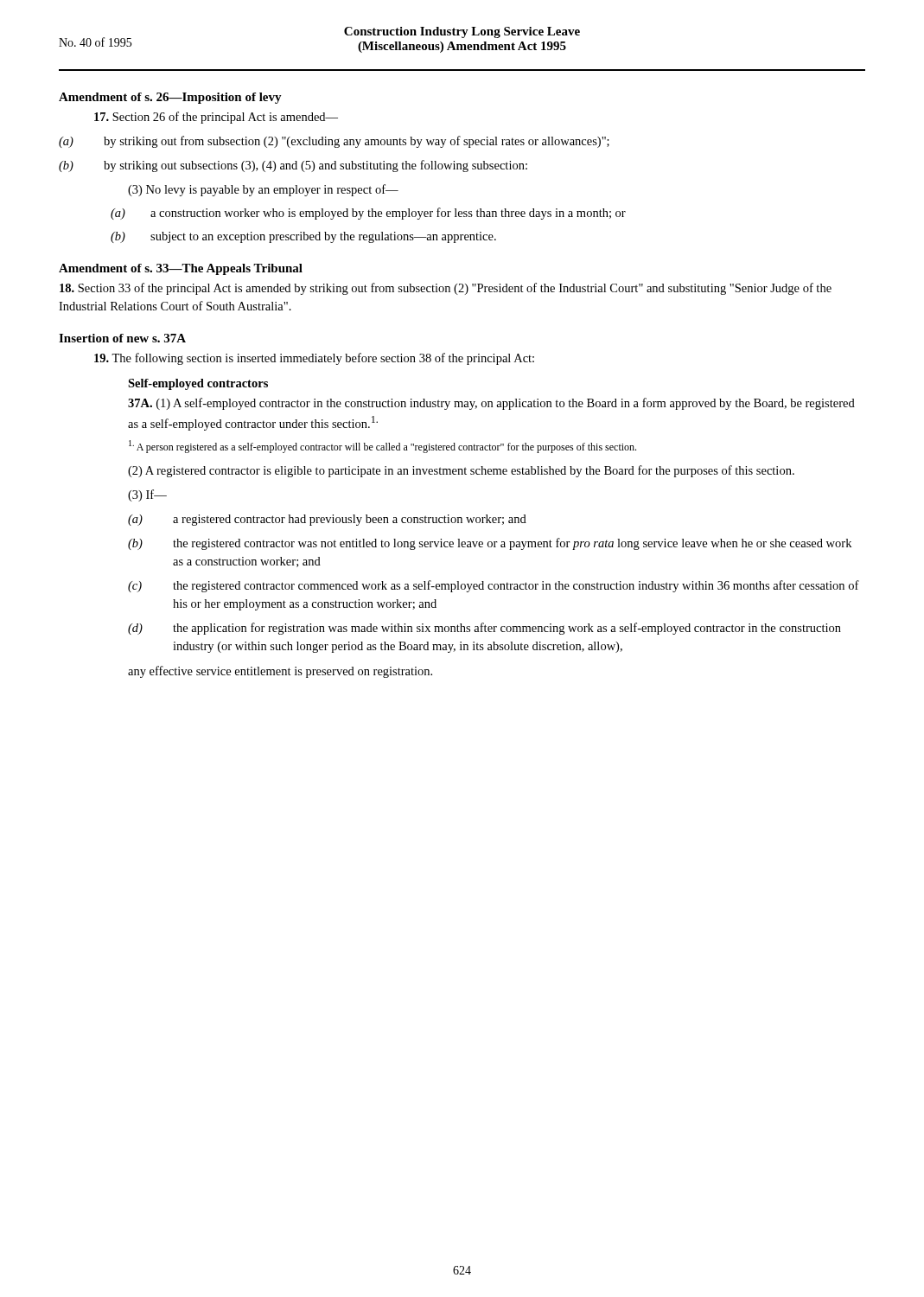Click on the list item with the text "(c) the registered contractor commenced work"
The image size is (924, 1297).
click(497, 595)
